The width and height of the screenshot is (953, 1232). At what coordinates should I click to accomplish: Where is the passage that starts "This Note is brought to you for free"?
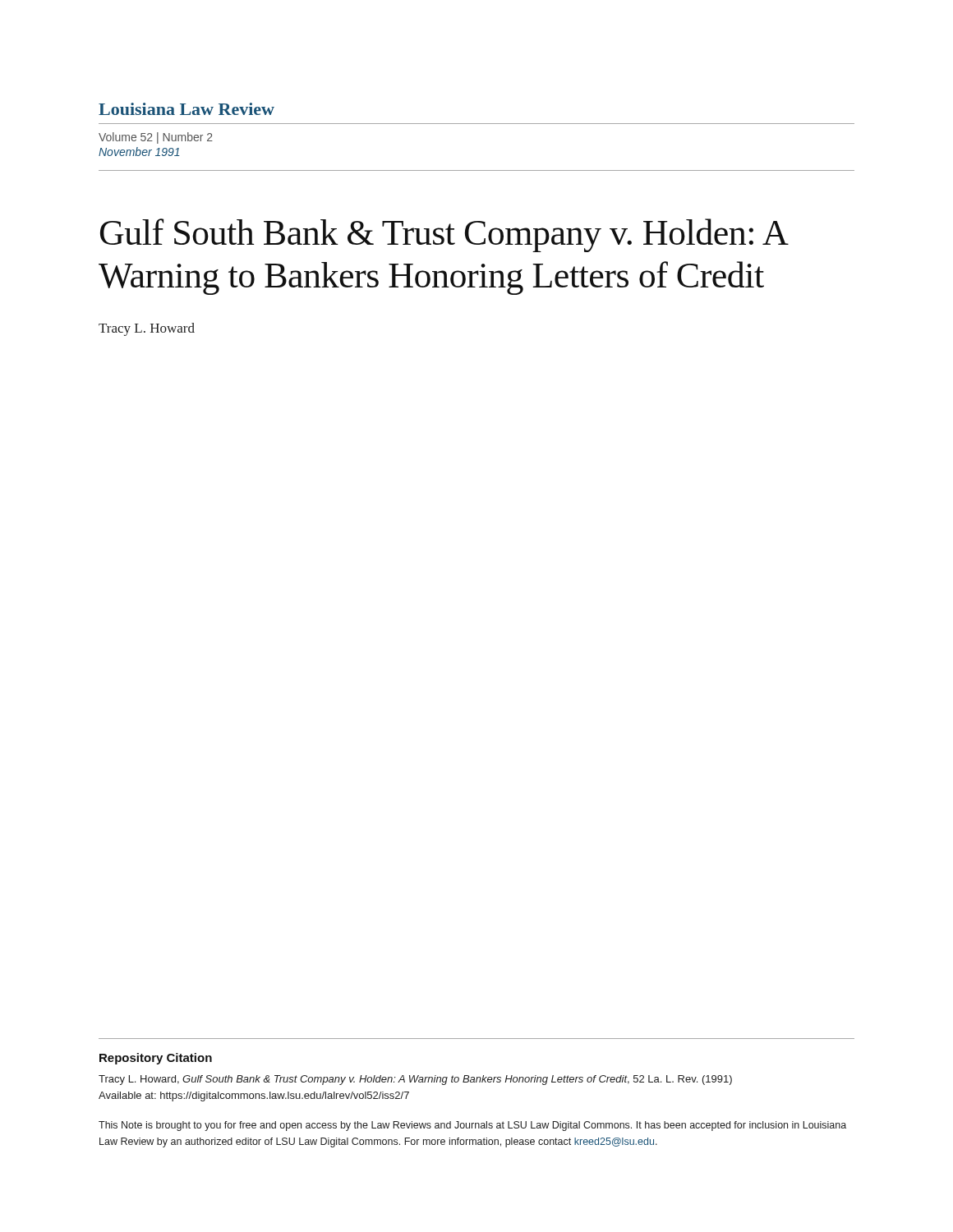pos(476,1134)
